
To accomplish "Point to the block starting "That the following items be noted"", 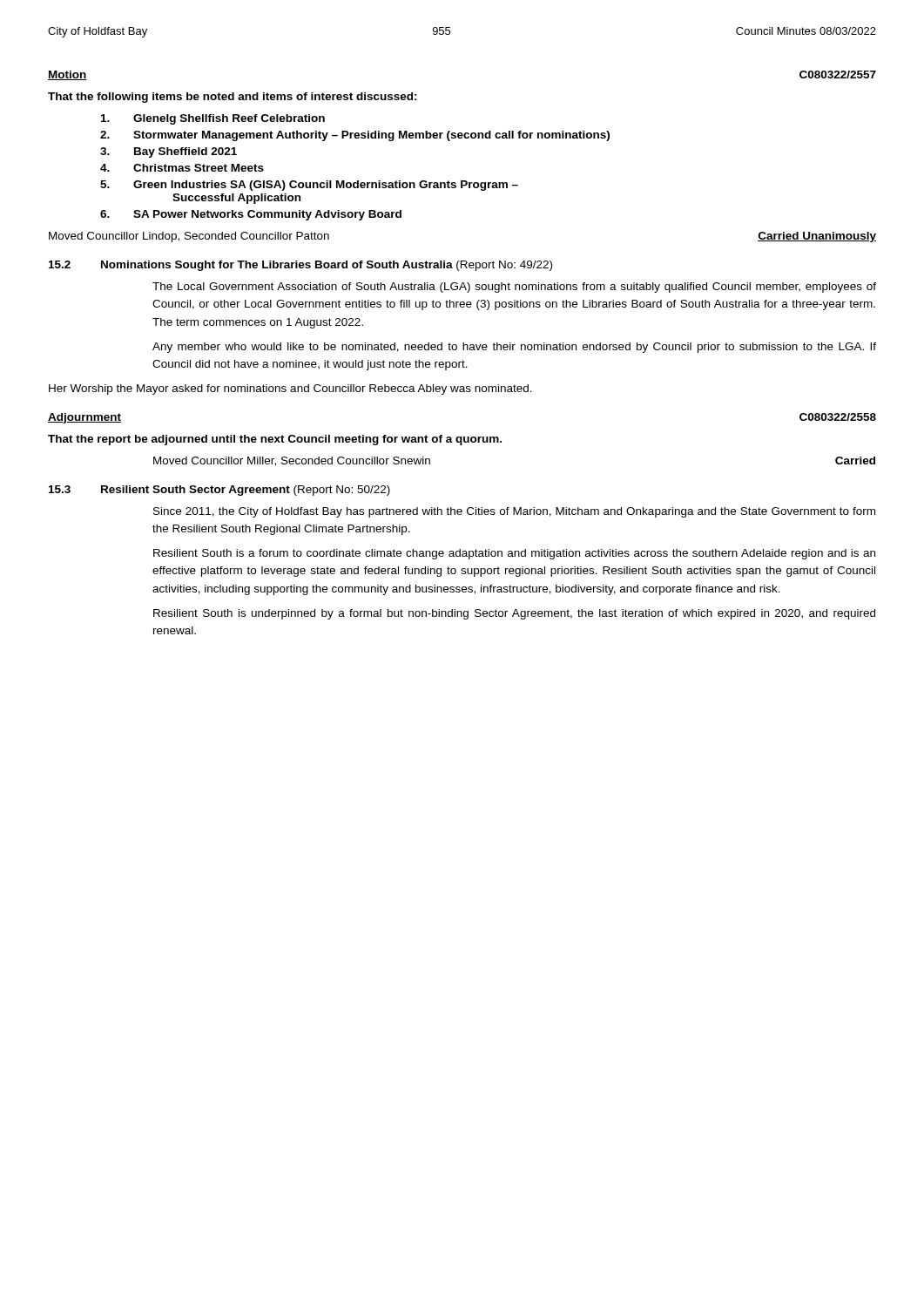I will click(233, 96).
